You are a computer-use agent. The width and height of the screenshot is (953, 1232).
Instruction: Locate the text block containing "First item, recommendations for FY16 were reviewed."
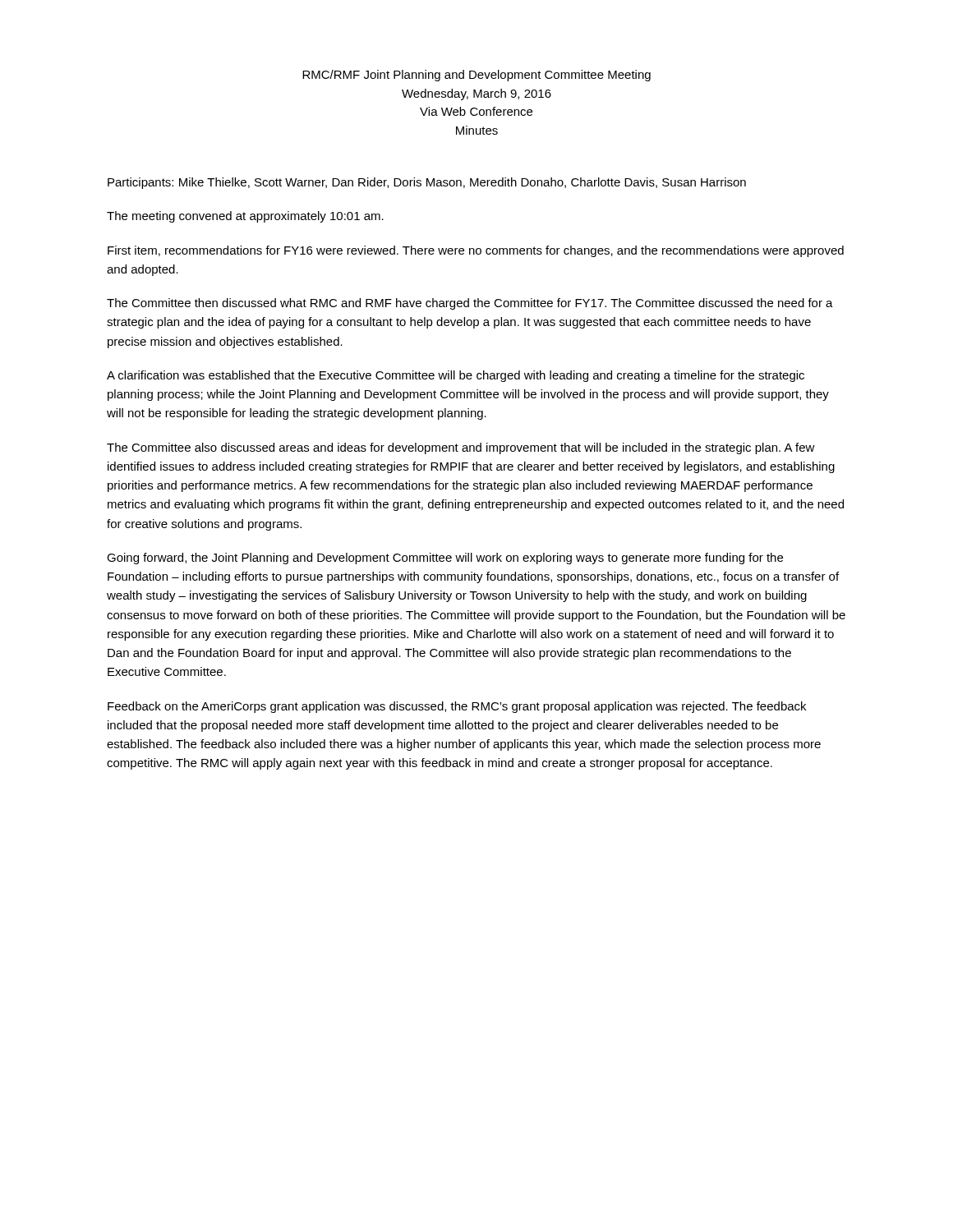476,259
